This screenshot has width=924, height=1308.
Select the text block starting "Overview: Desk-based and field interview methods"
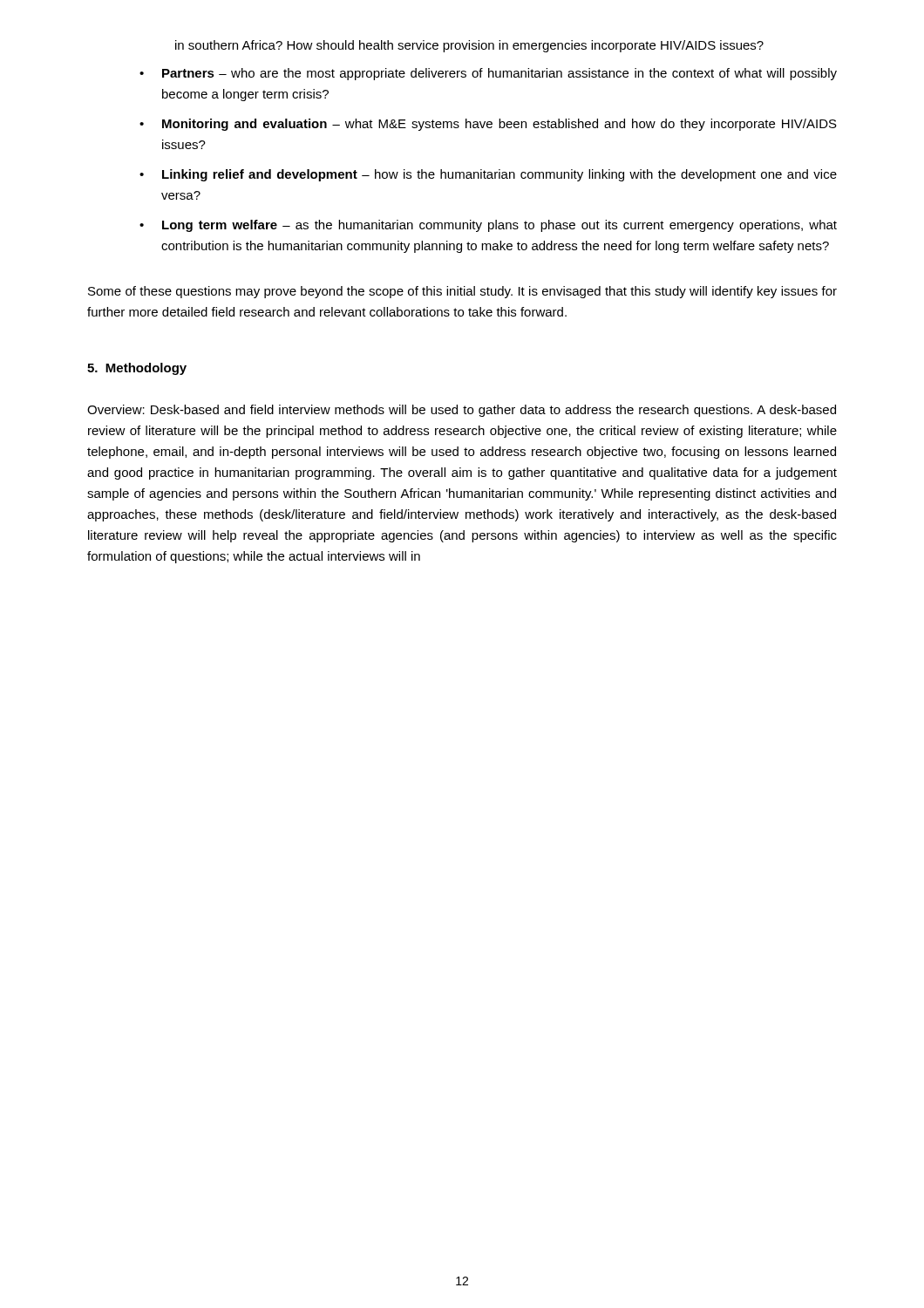462,483
